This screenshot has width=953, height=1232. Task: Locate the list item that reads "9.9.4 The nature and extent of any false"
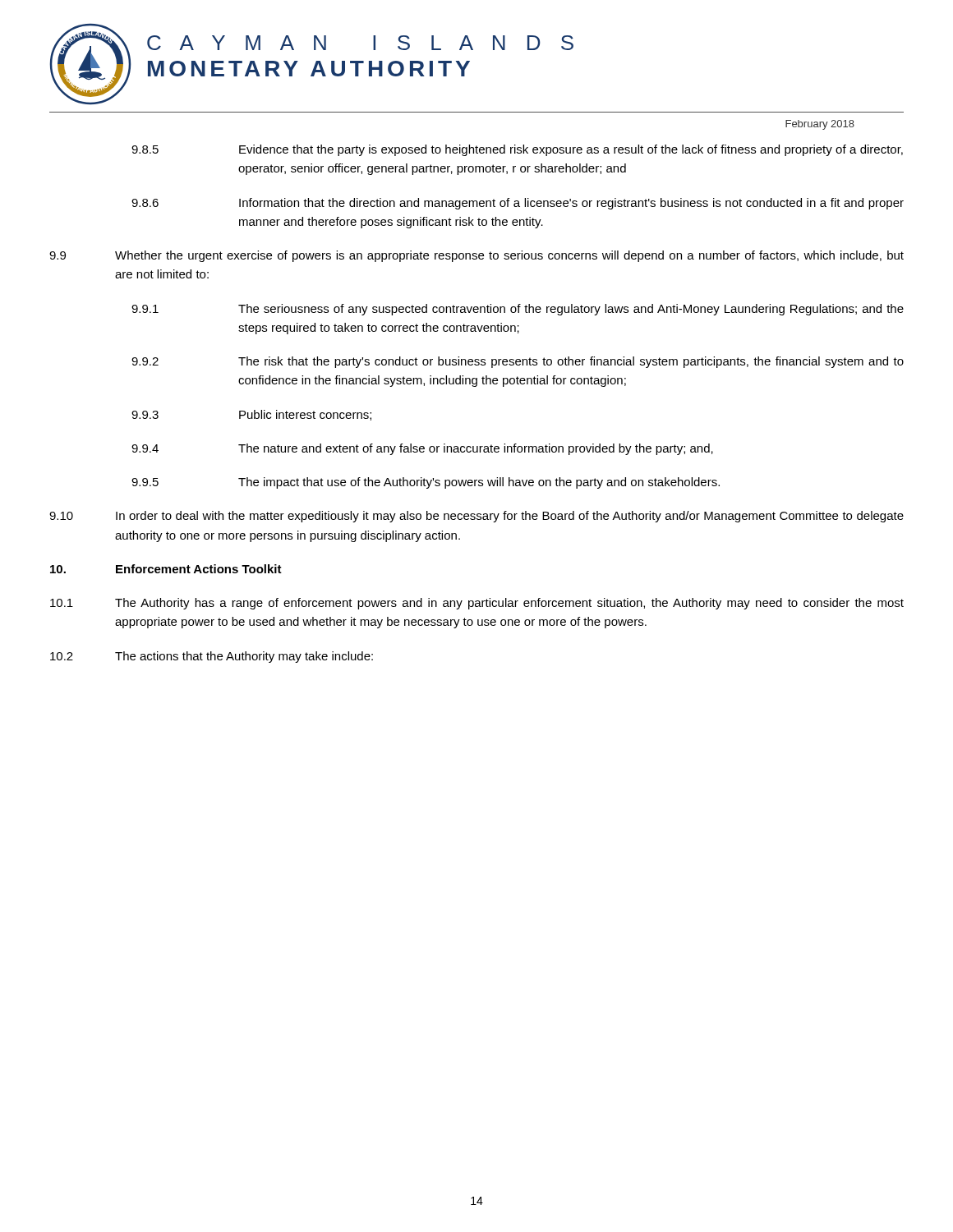476,448
